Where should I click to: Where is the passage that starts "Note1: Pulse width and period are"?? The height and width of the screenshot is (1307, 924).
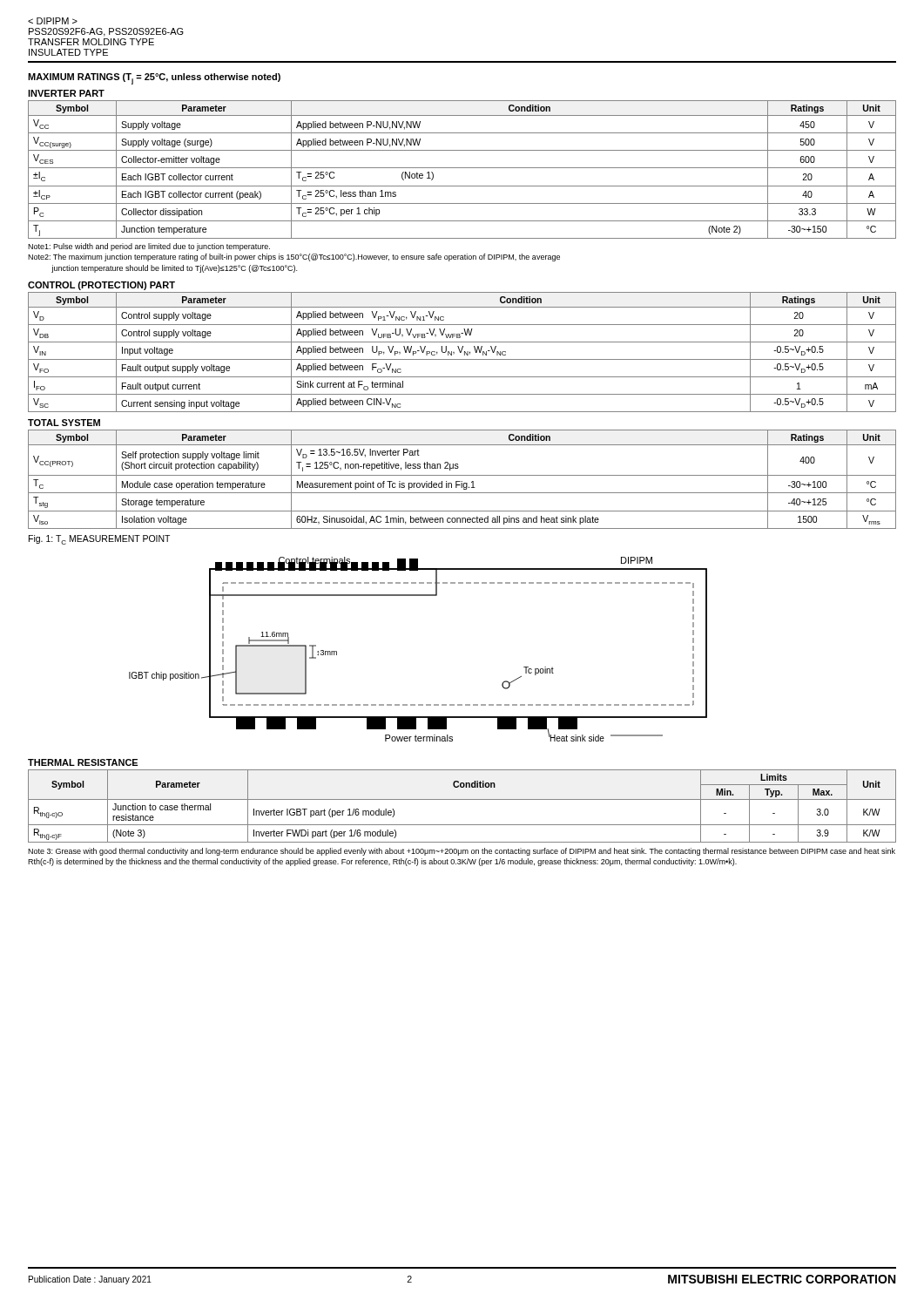tap(294, 257)
